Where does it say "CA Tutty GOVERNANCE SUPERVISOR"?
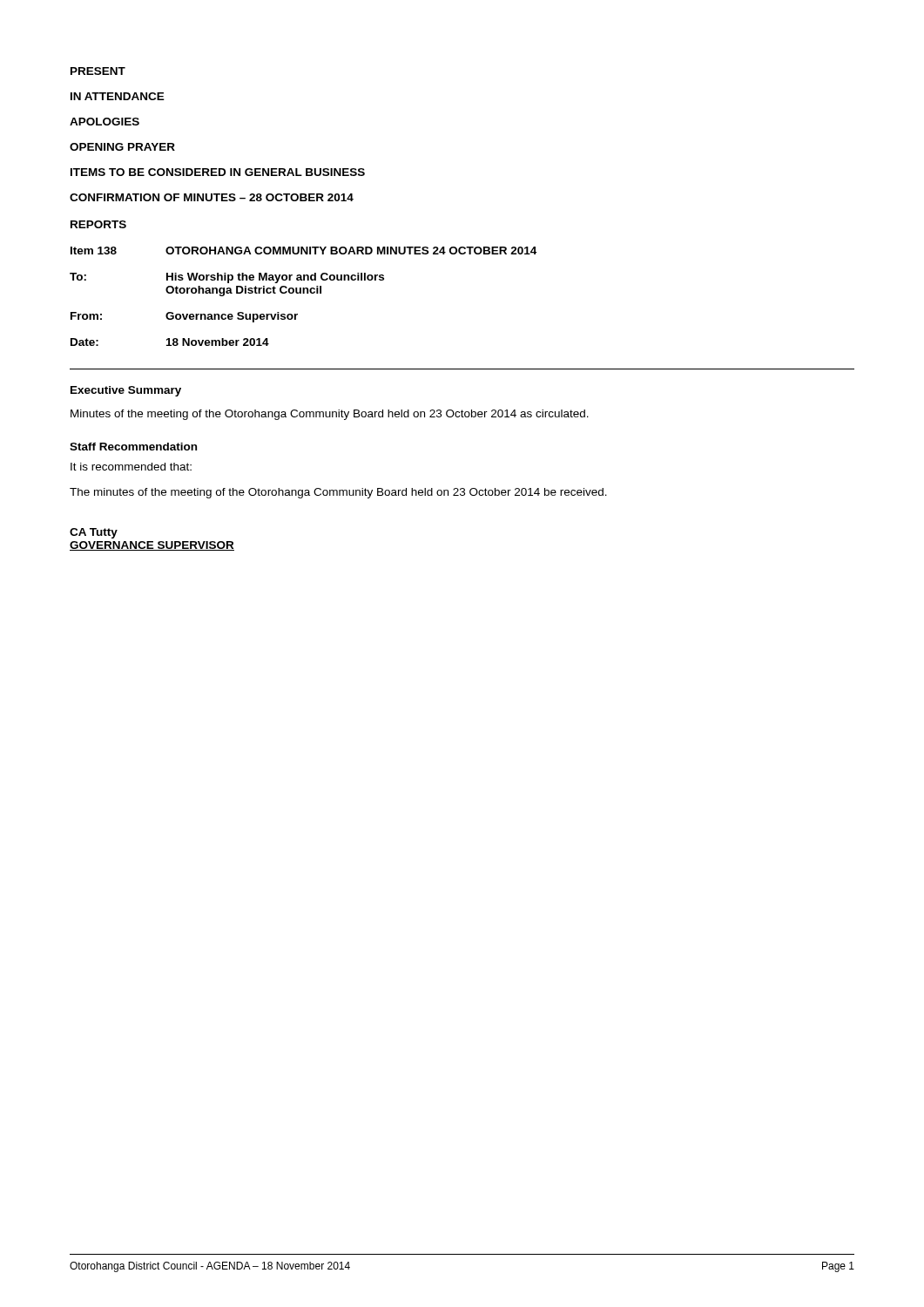 (x=94, y=533)
